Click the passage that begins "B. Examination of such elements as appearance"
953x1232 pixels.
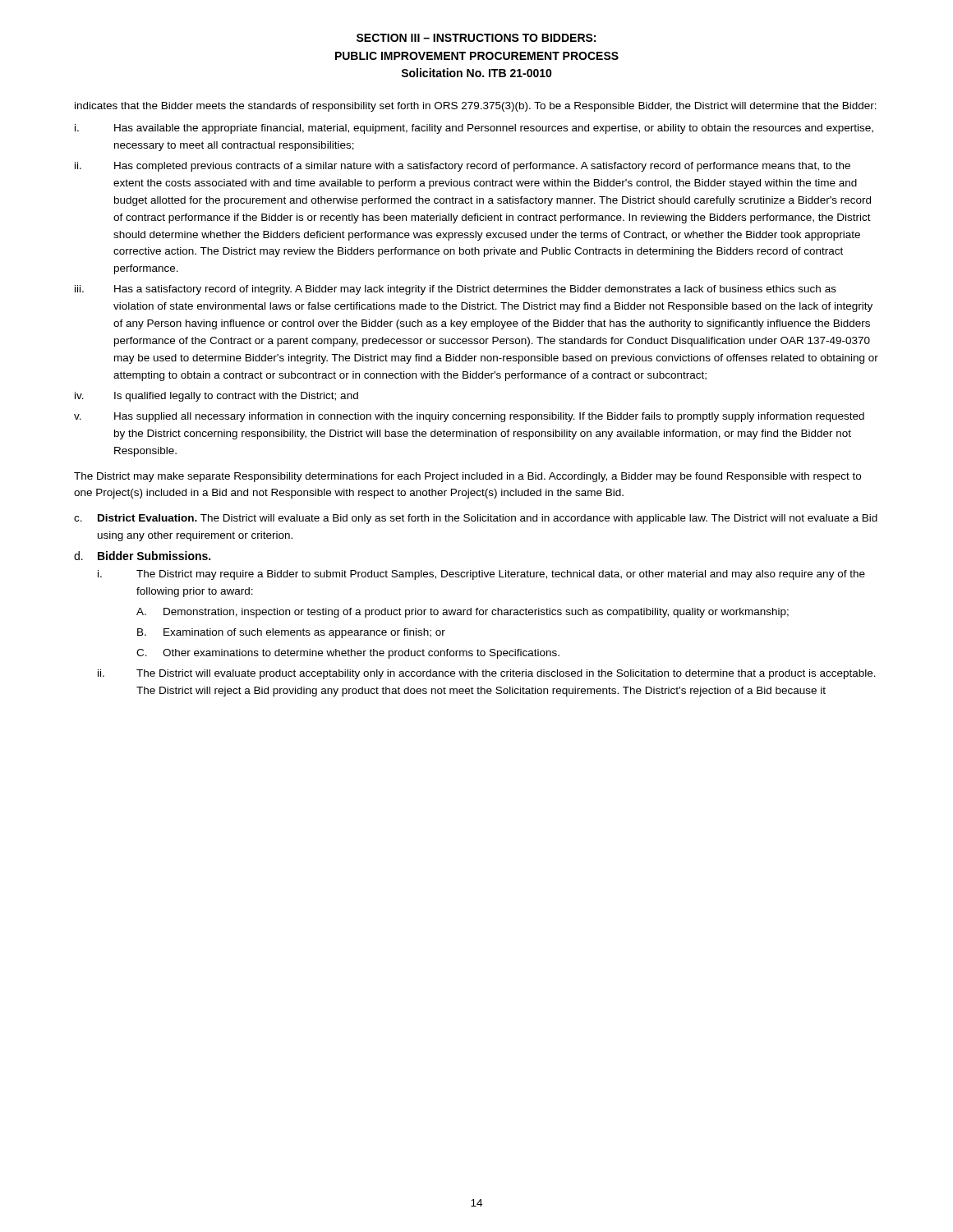(291, 633)
